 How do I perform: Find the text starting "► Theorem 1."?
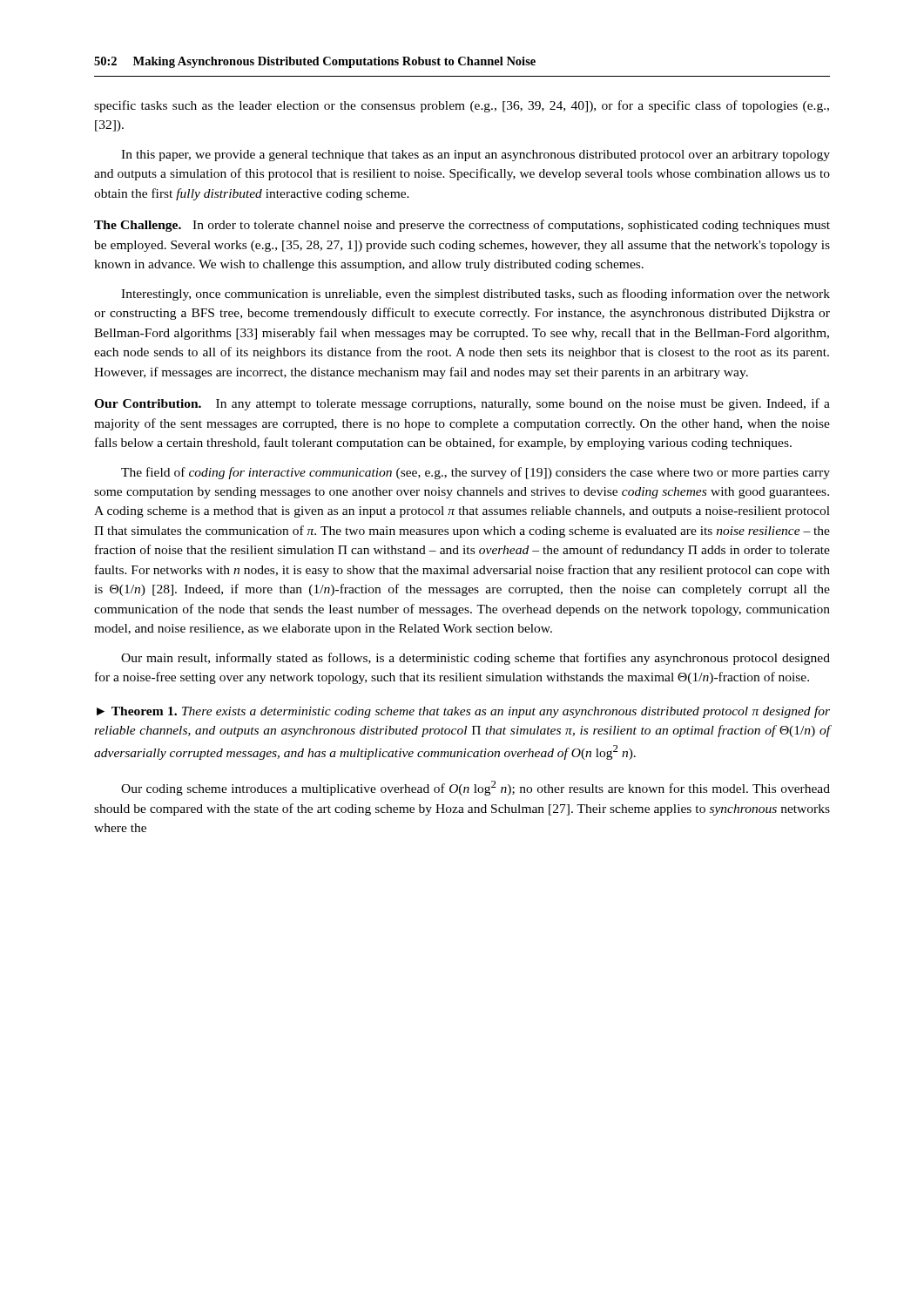click(462, 732)
